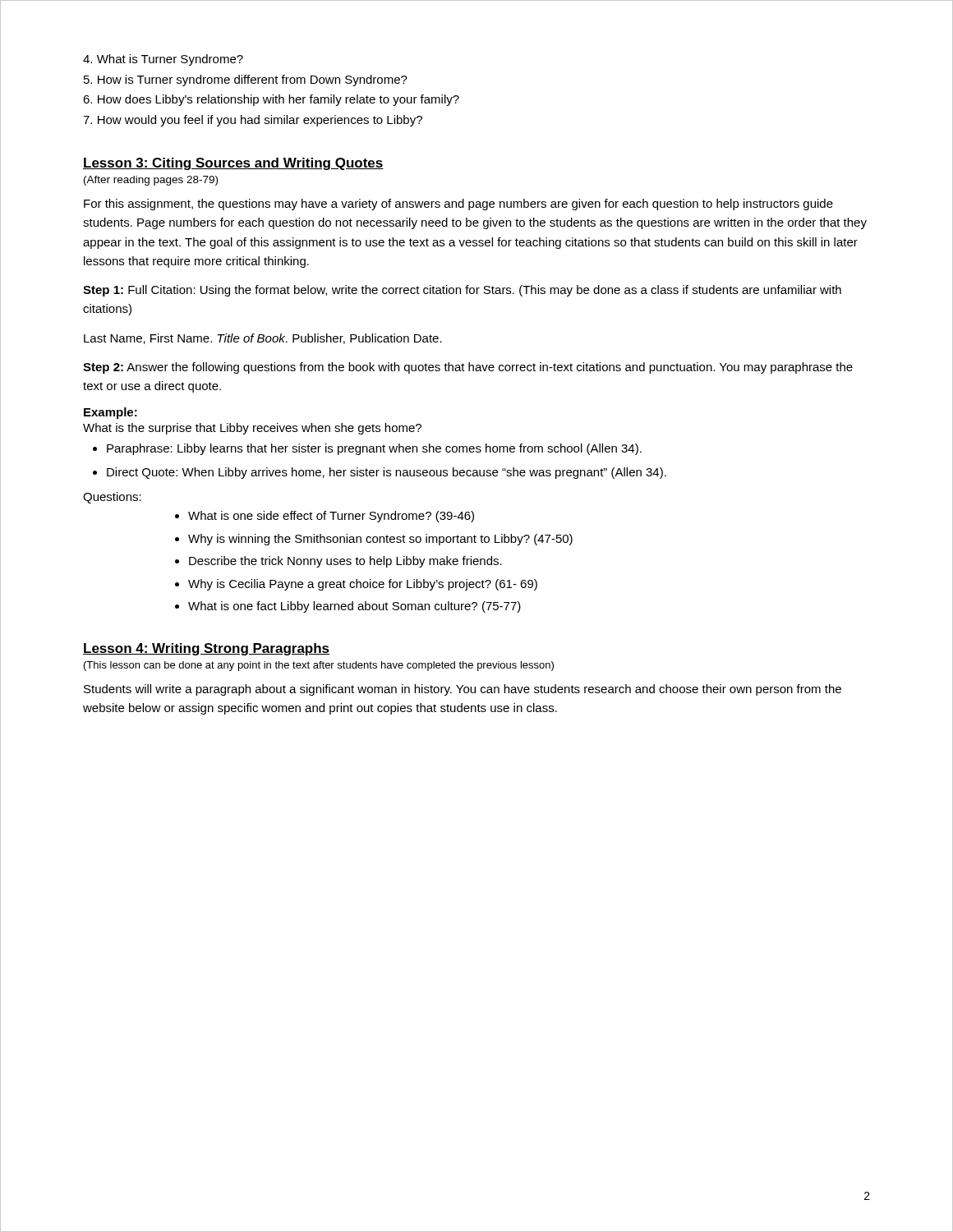Navigate to the text starting "Why is Cecilia Payne a great"
The width and height of the screenshot is (953, 1232).
[x=363, y=583]
